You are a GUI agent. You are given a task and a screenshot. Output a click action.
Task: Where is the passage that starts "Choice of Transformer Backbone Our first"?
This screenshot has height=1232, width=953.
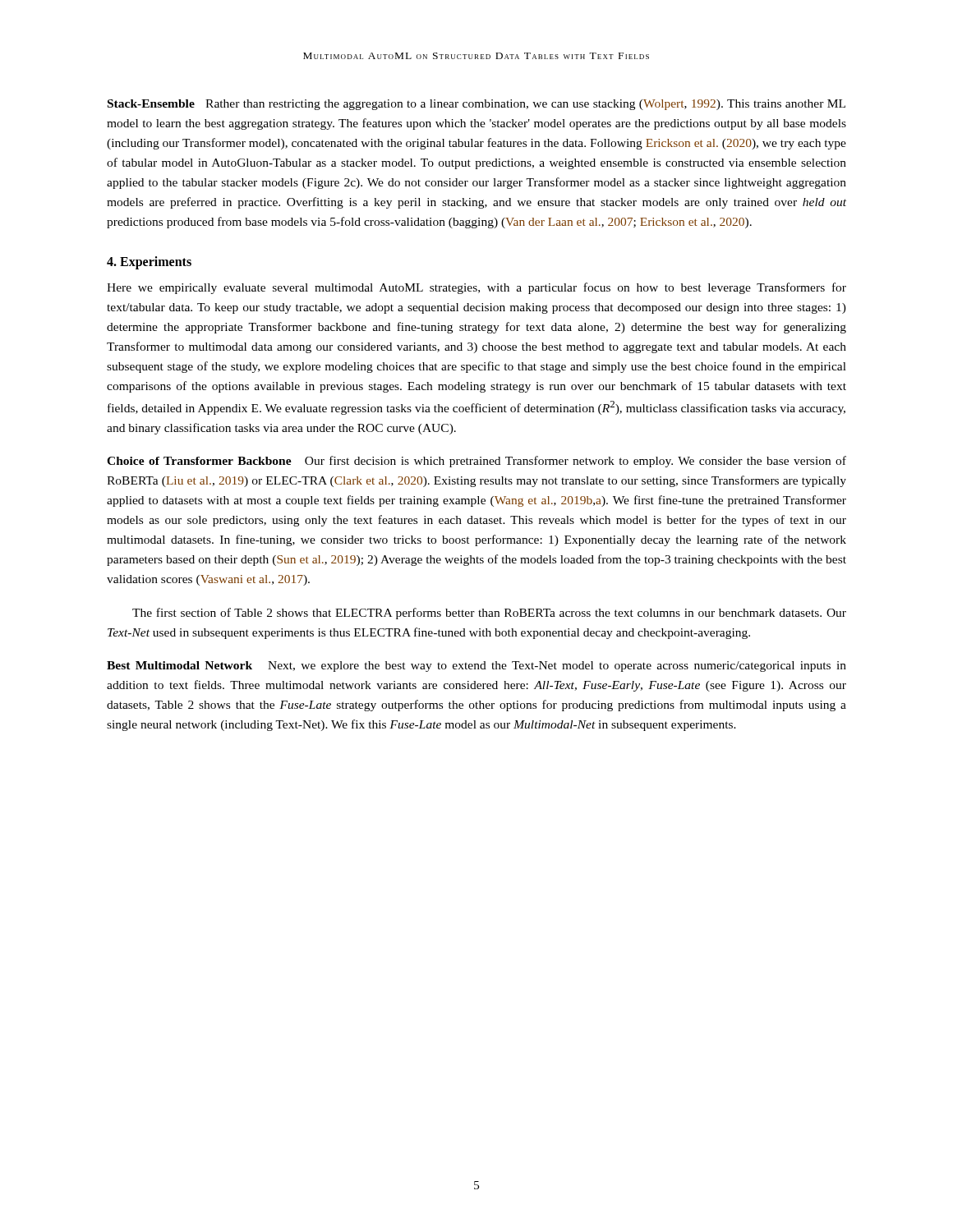tap(476, 520)
